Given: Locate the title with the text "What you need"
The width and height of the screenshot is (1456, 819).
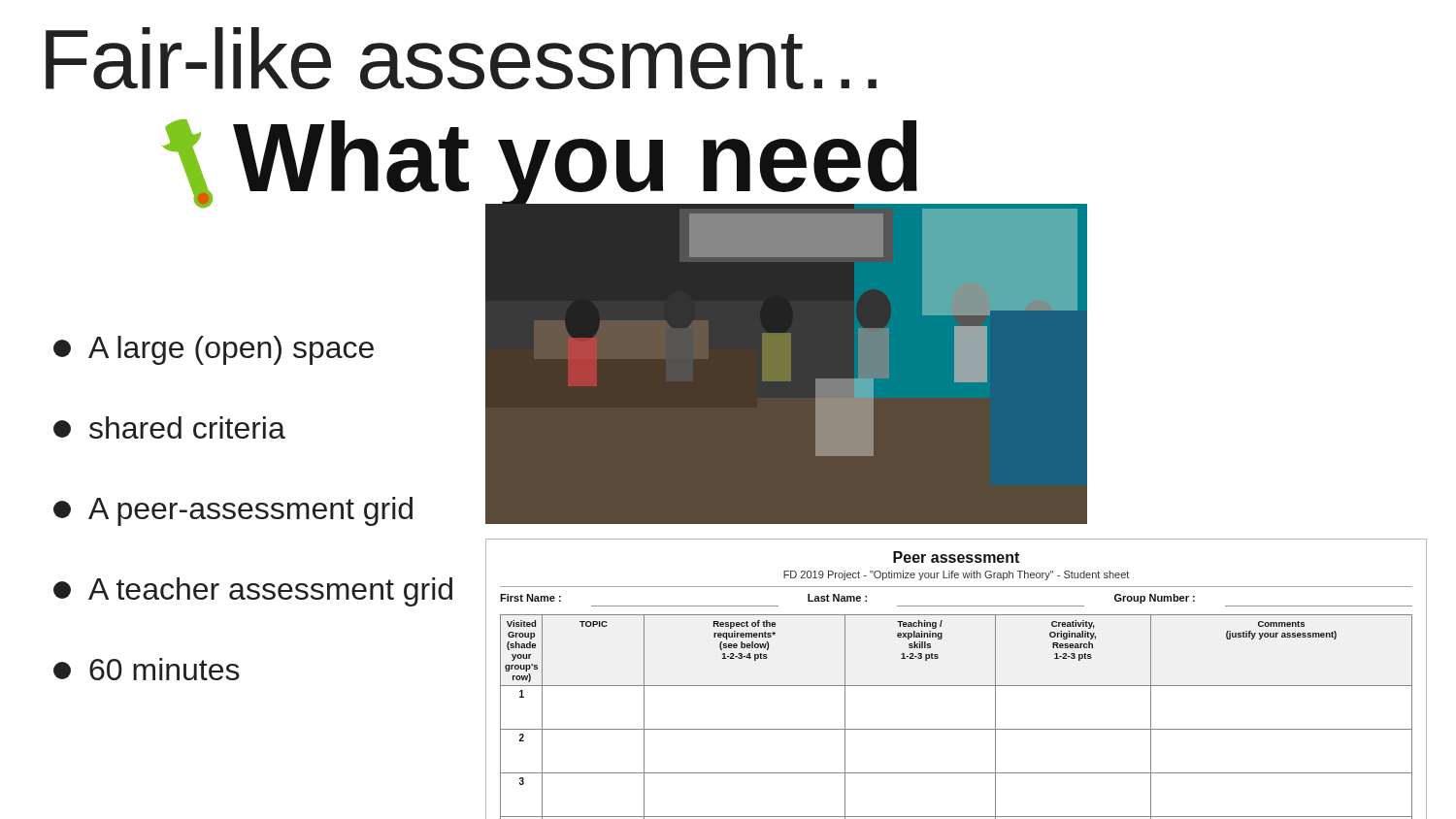Looking at the screenshot, I should pos(578,157).
